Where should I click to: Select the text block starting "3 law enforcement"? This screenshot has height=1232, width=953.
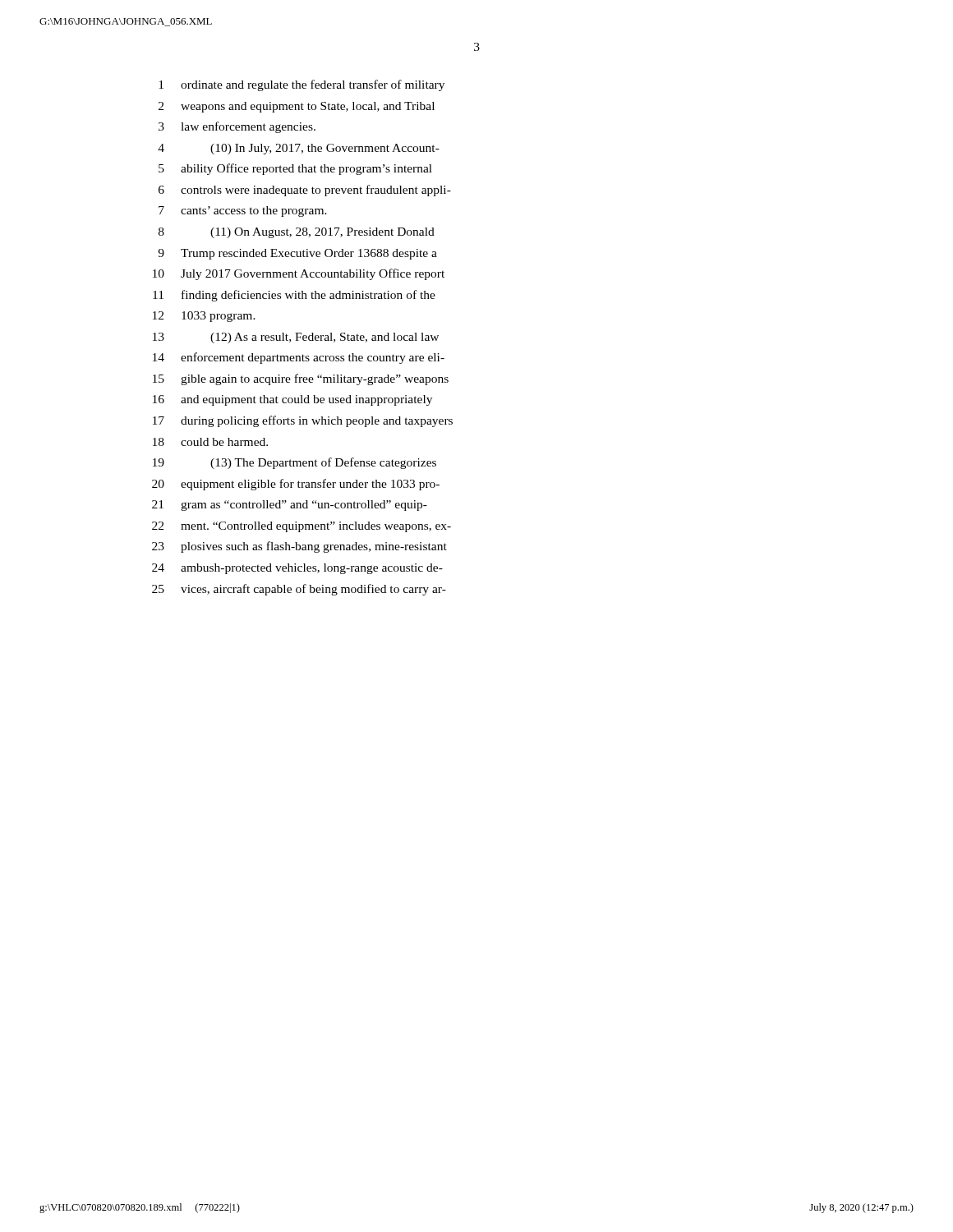[237, 127]
